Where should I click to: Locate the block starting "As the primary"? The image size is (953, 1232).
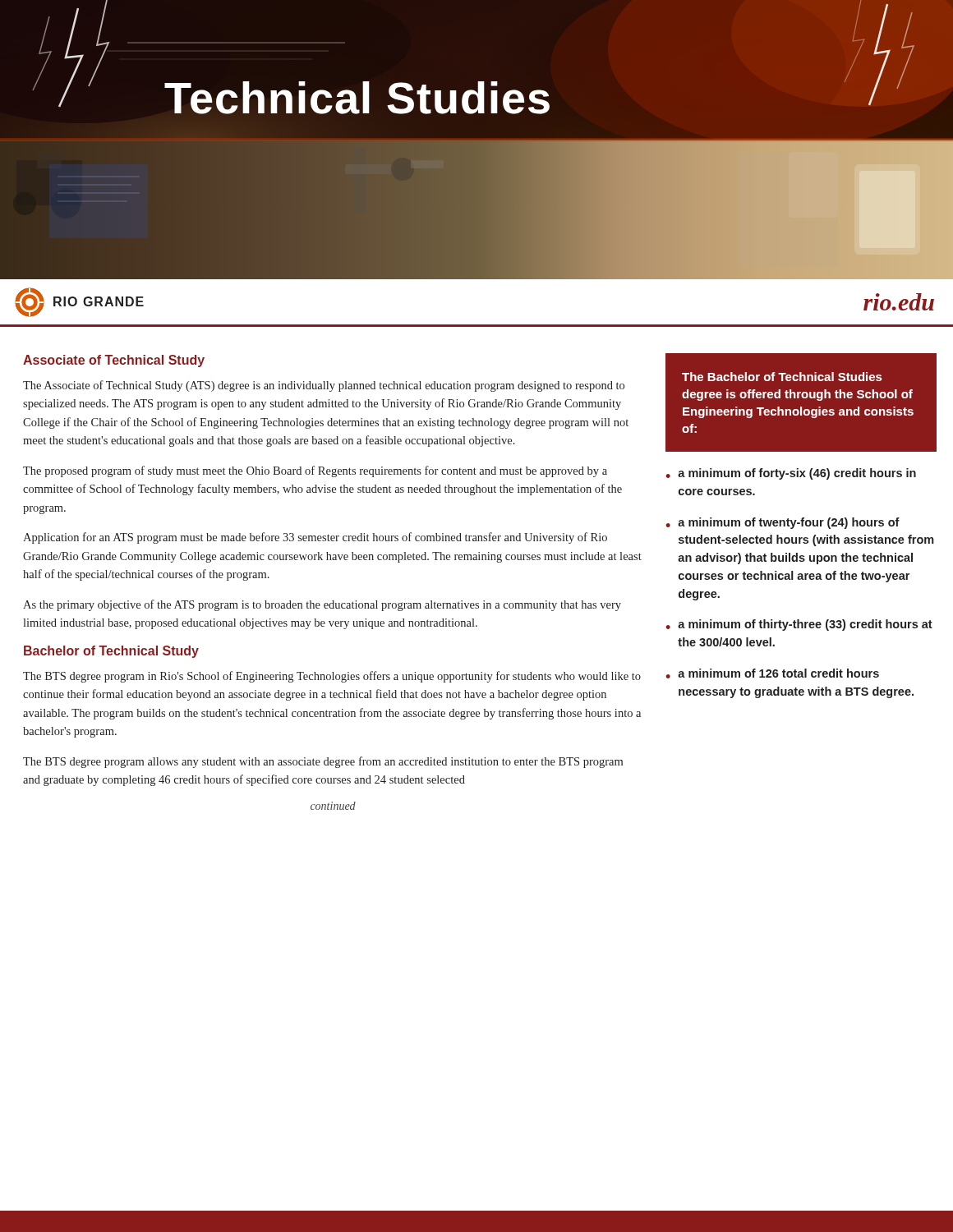click(322, 613)
